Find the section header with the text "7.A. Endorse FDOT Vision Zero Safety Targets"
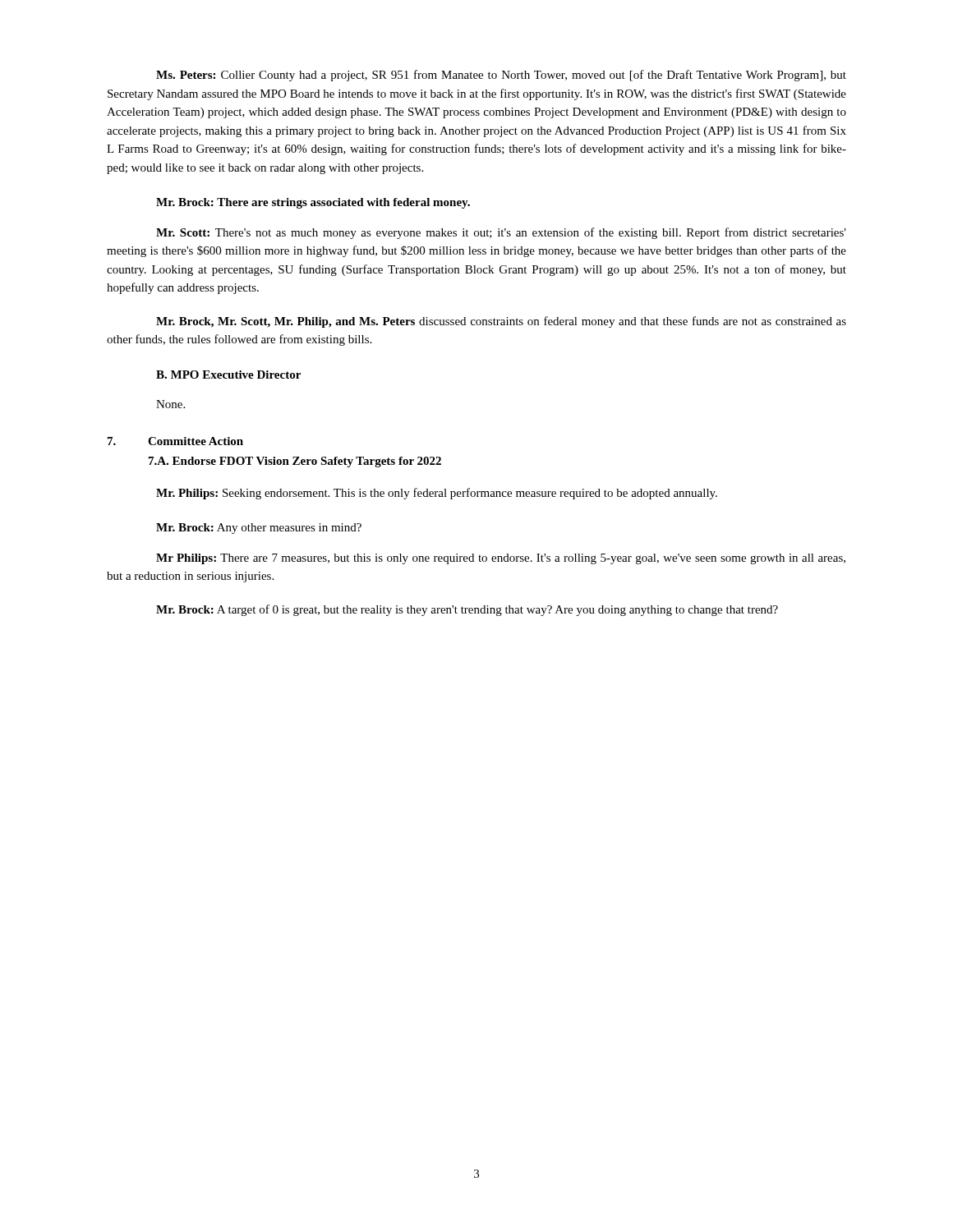Viewport: 953px width, 1232px height. point(274,461)
